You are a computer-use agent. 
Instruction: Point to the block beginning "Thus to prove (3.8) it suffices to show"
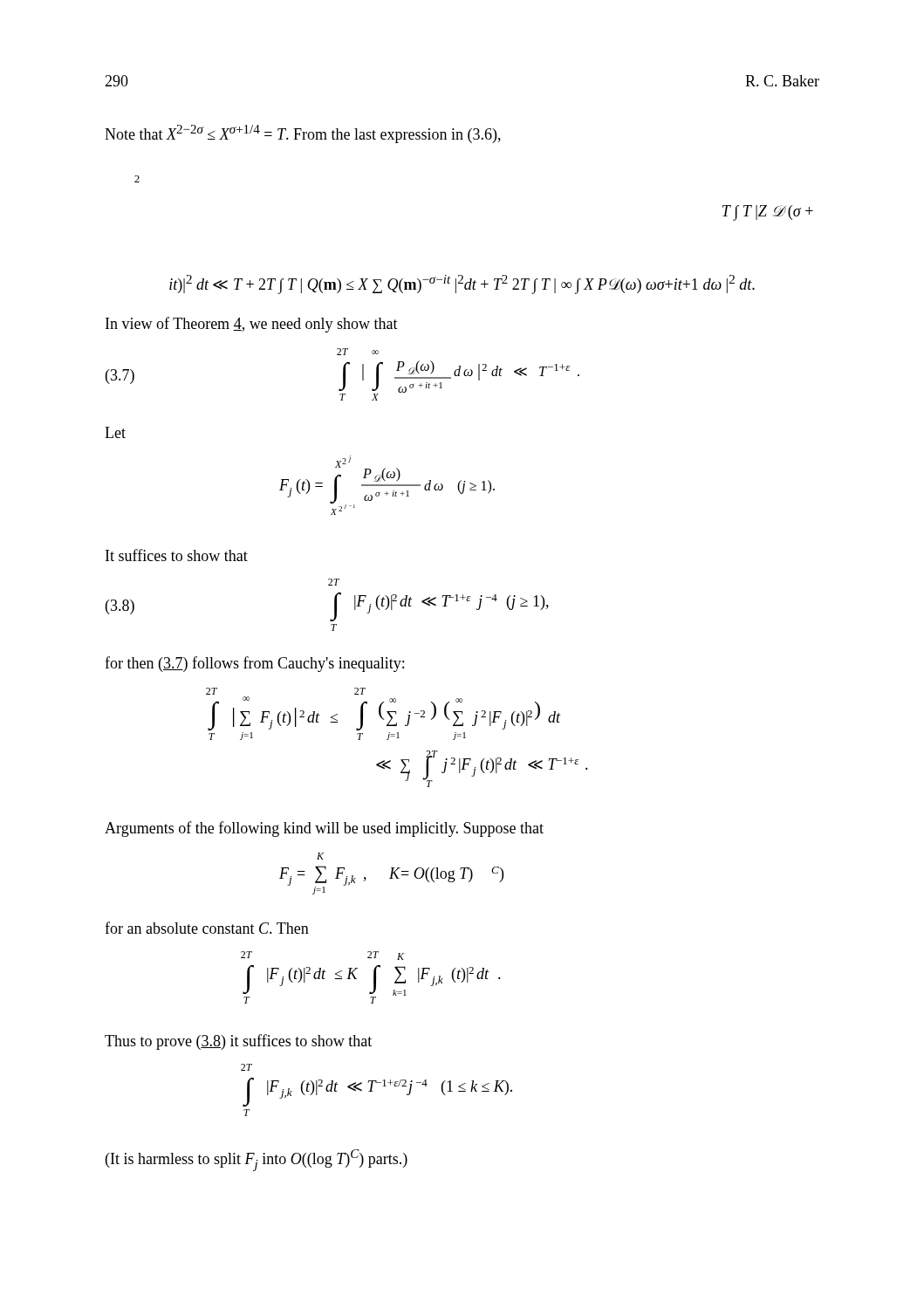coord(238,1041)
